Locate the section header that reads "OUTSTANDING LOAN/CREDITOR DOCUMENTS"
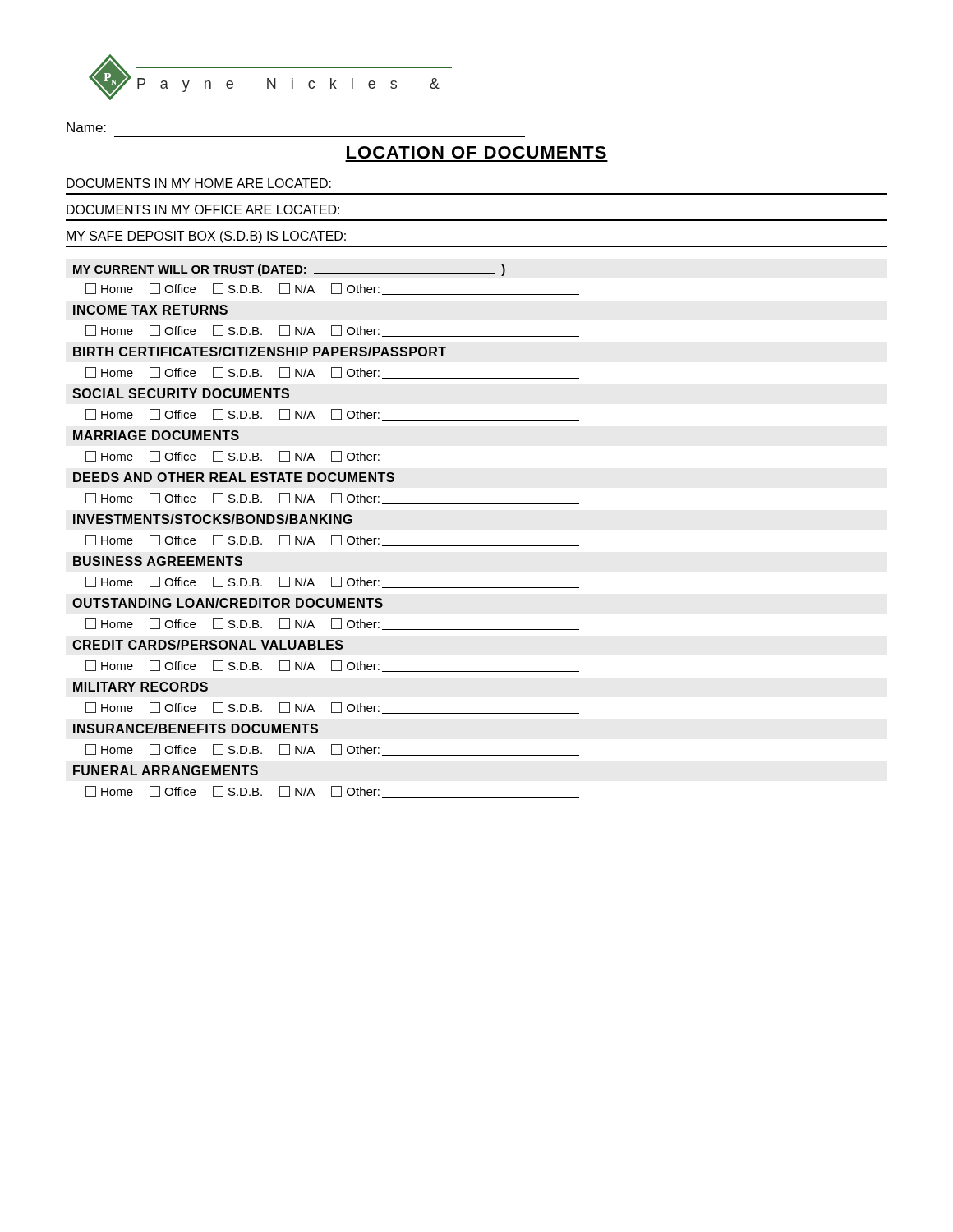This screenshot has width=953, height=1232. (228, 603)
